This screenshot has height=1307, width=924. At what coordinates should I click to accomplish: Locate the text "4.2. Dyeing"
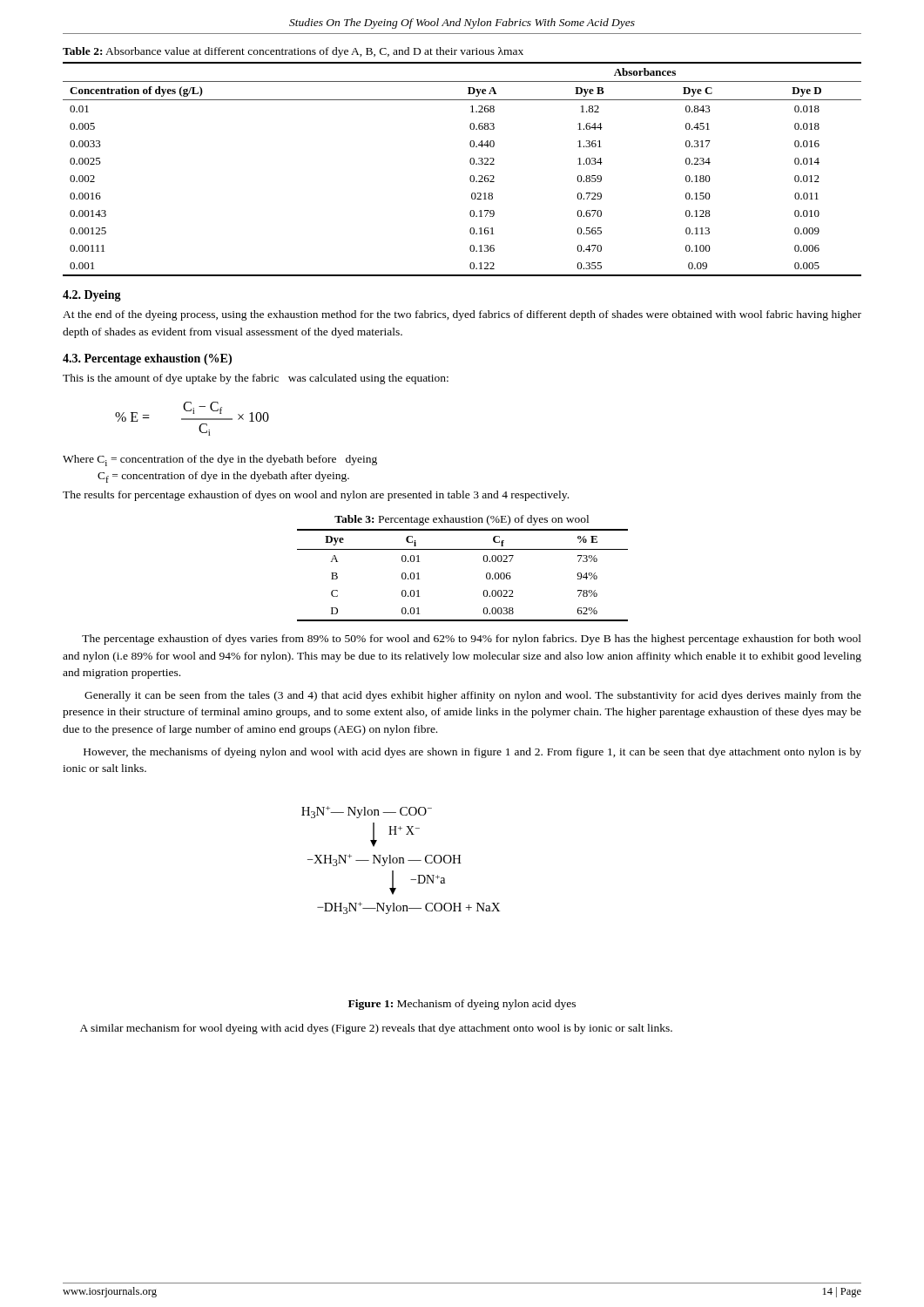click(x=92, y=295)
